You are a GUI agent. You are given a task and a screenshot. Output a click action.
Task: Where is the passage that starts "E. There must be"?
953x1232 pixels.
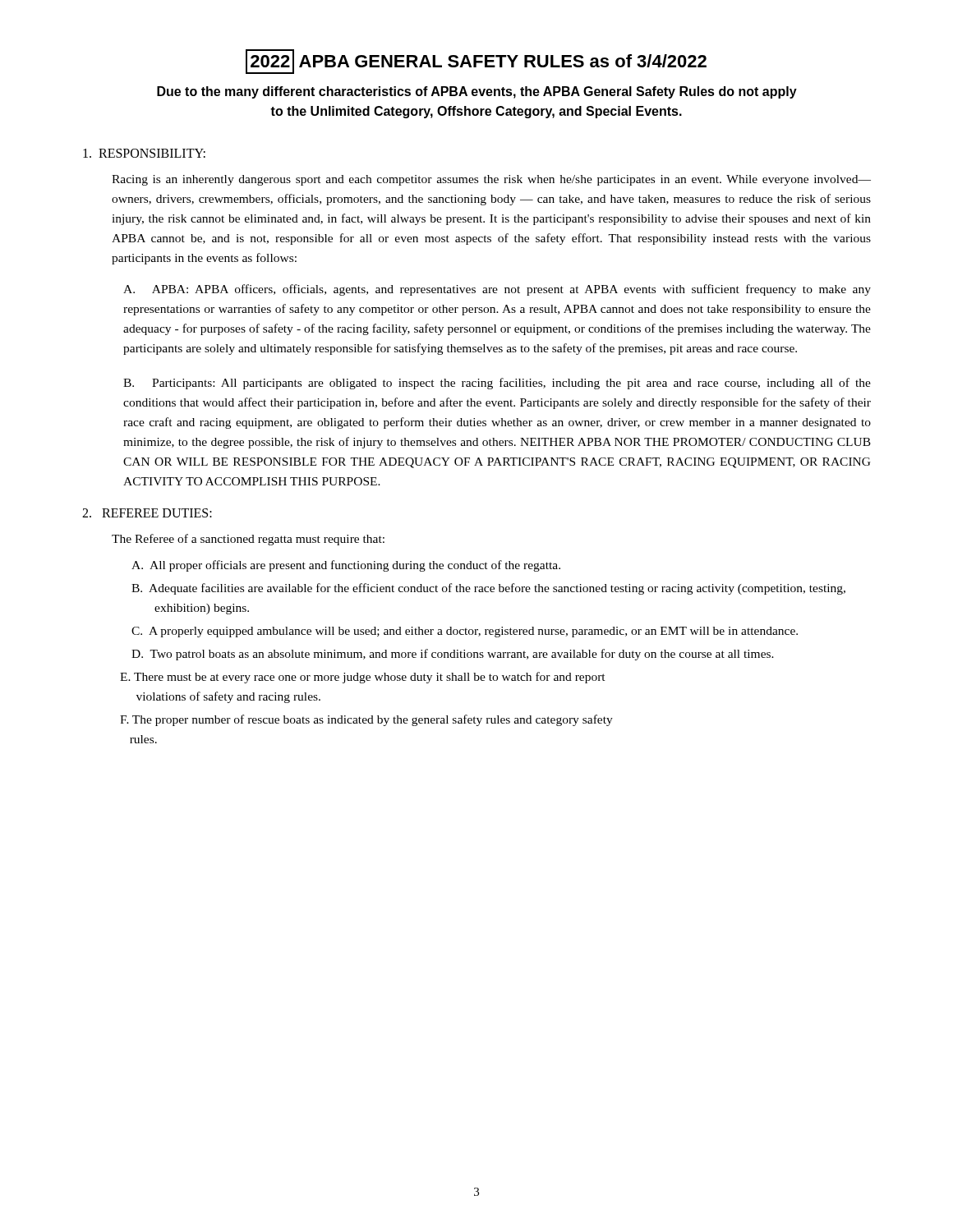pyautogui.click(x=363, y=687)
